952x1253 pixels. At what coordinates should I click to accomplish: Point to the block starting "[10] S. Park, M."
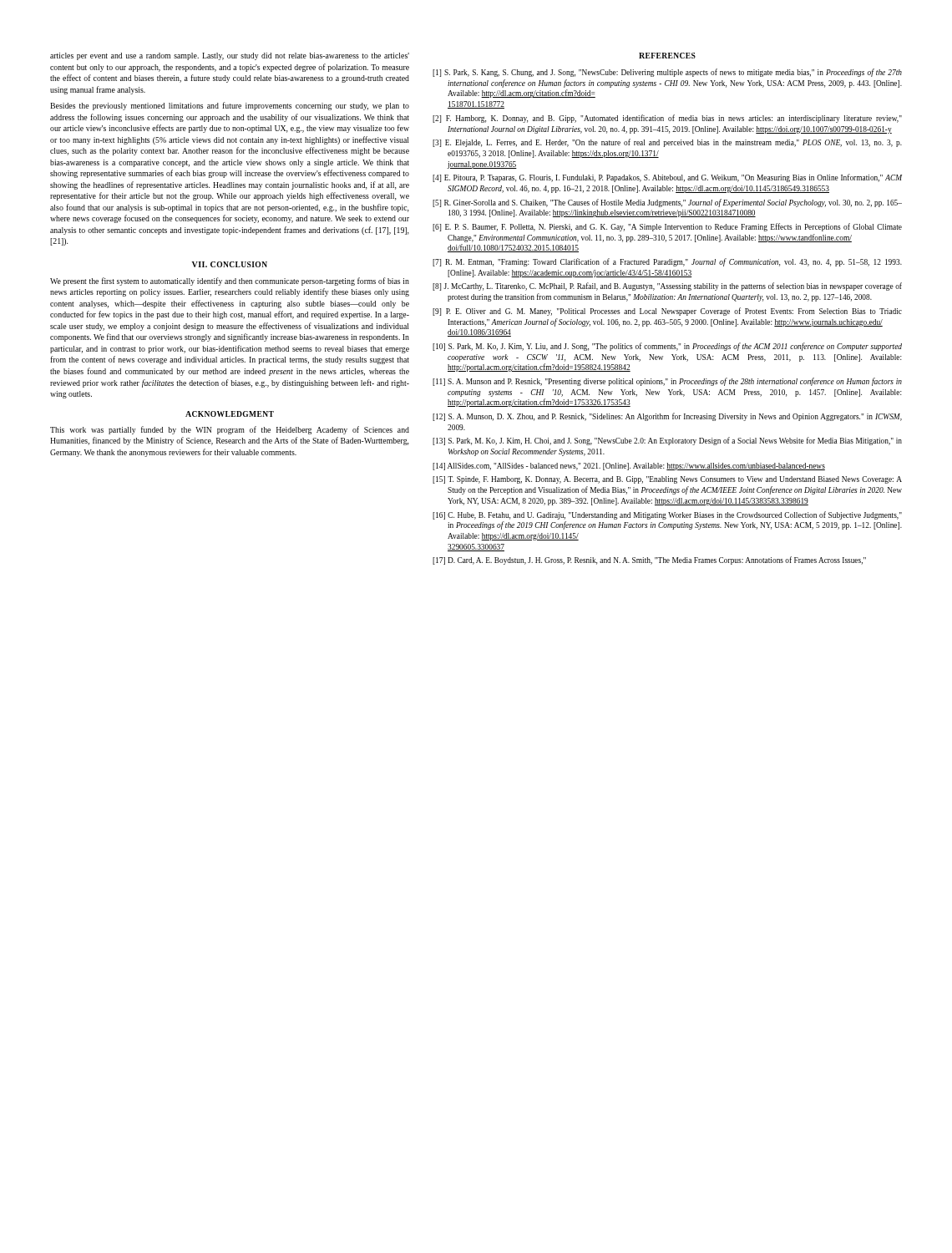tap(667, 357)
